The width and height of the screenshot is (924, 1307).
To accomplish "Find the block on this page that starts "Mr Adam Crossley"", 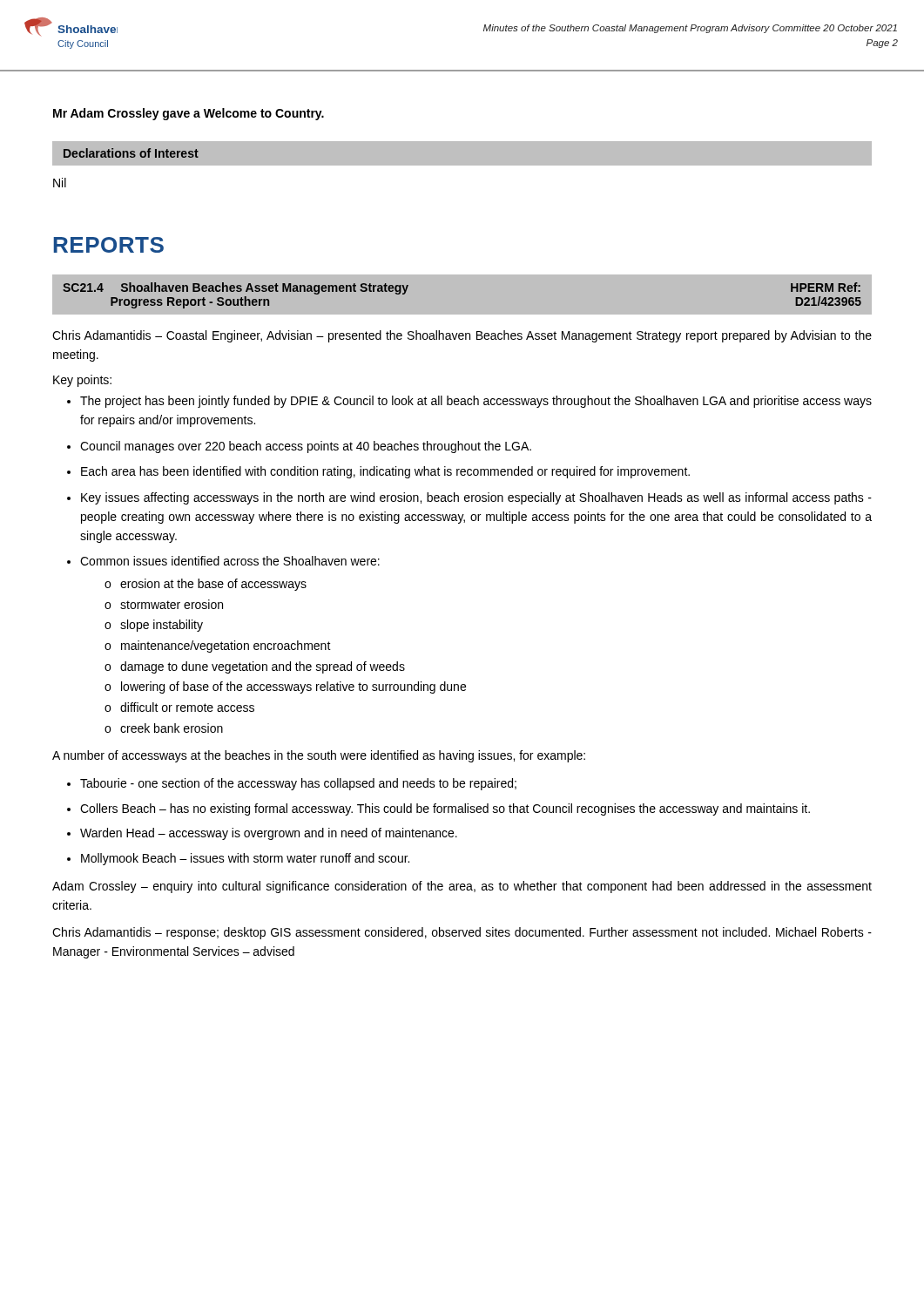I will click(188, 113).
